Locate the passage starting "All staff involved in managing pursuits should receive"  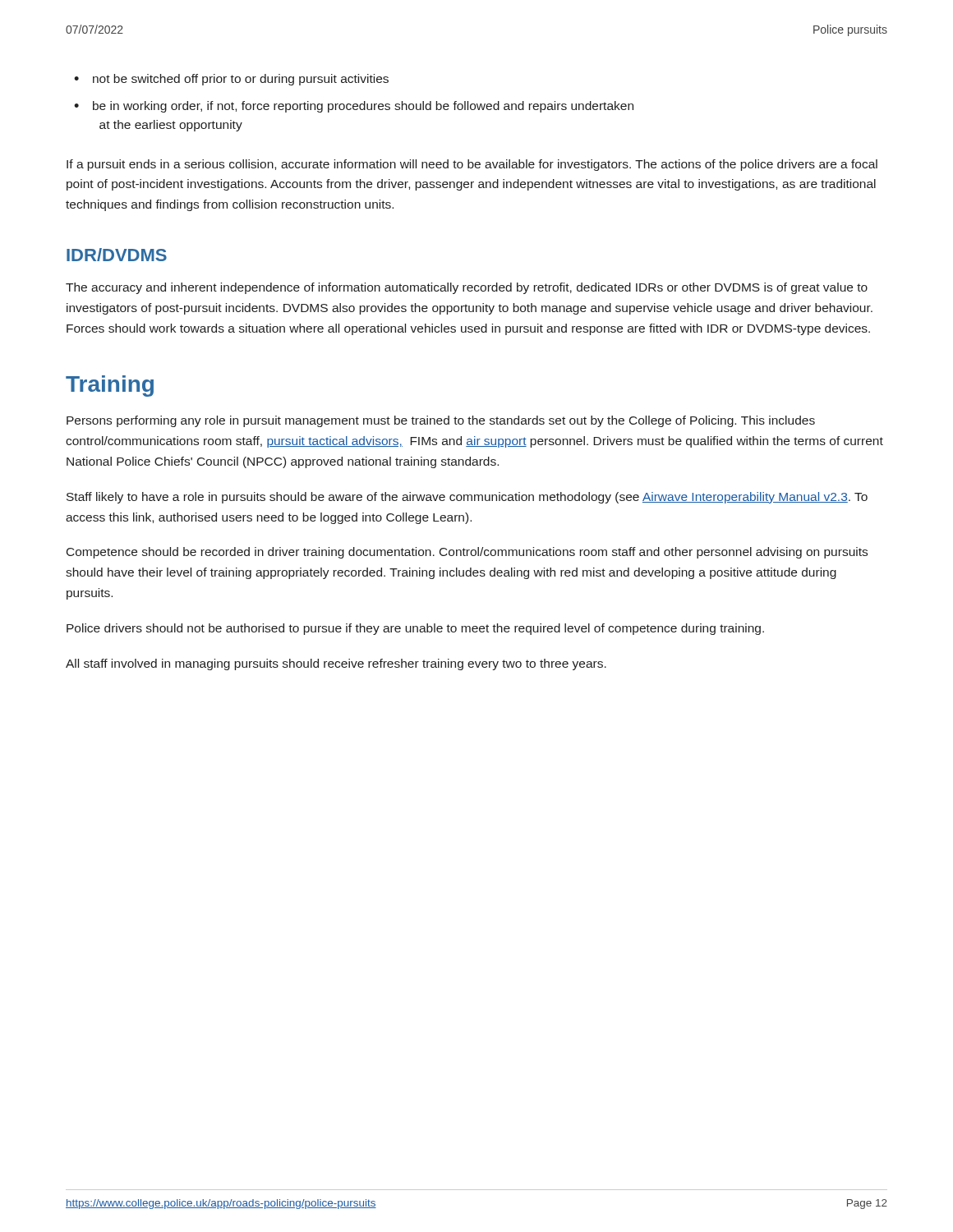(336, 663)
